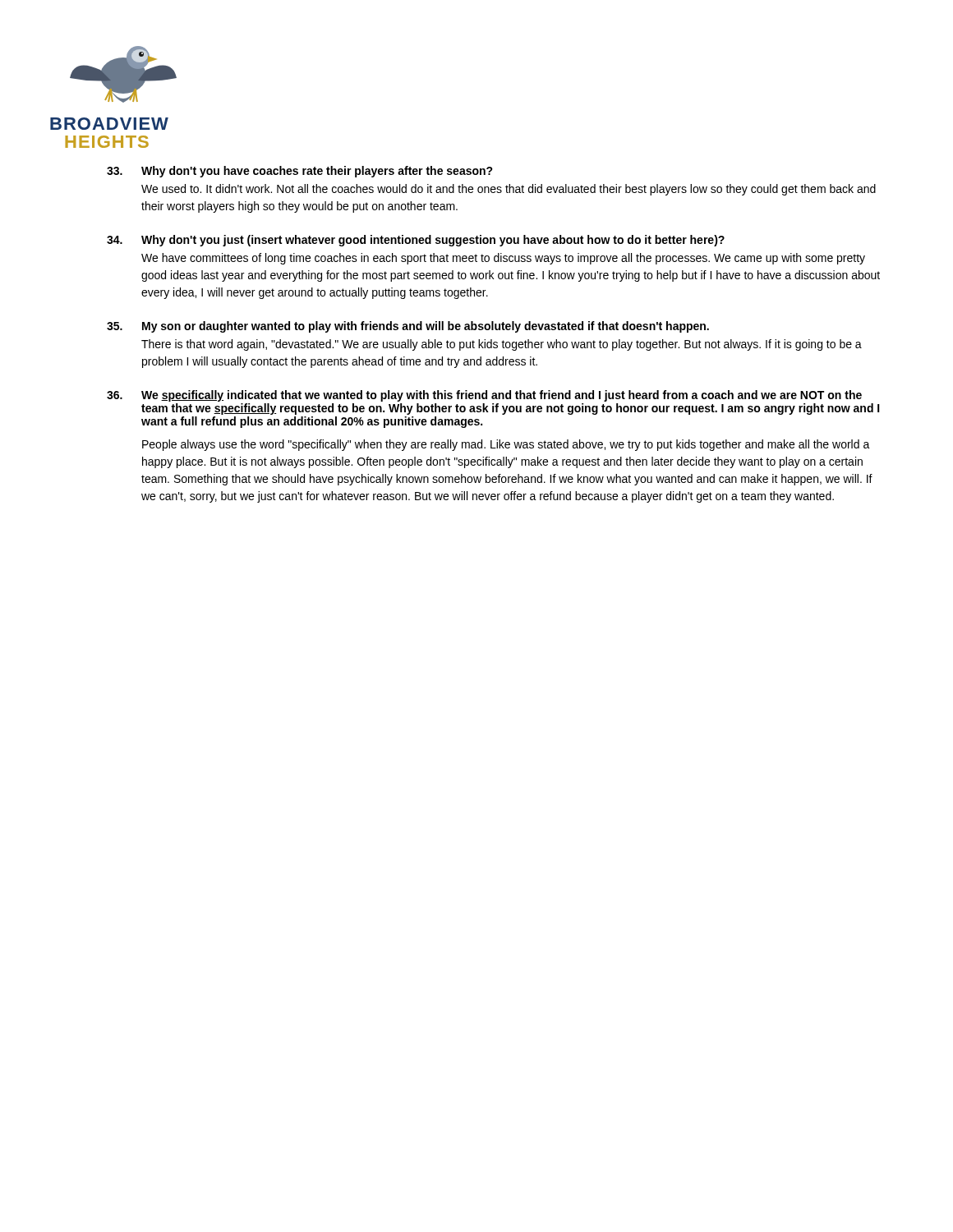The image size is (953, 1232).
Task: Navigate to the block starting "35. My son or daughter wanted"
Action: click(x=497, y=345)
